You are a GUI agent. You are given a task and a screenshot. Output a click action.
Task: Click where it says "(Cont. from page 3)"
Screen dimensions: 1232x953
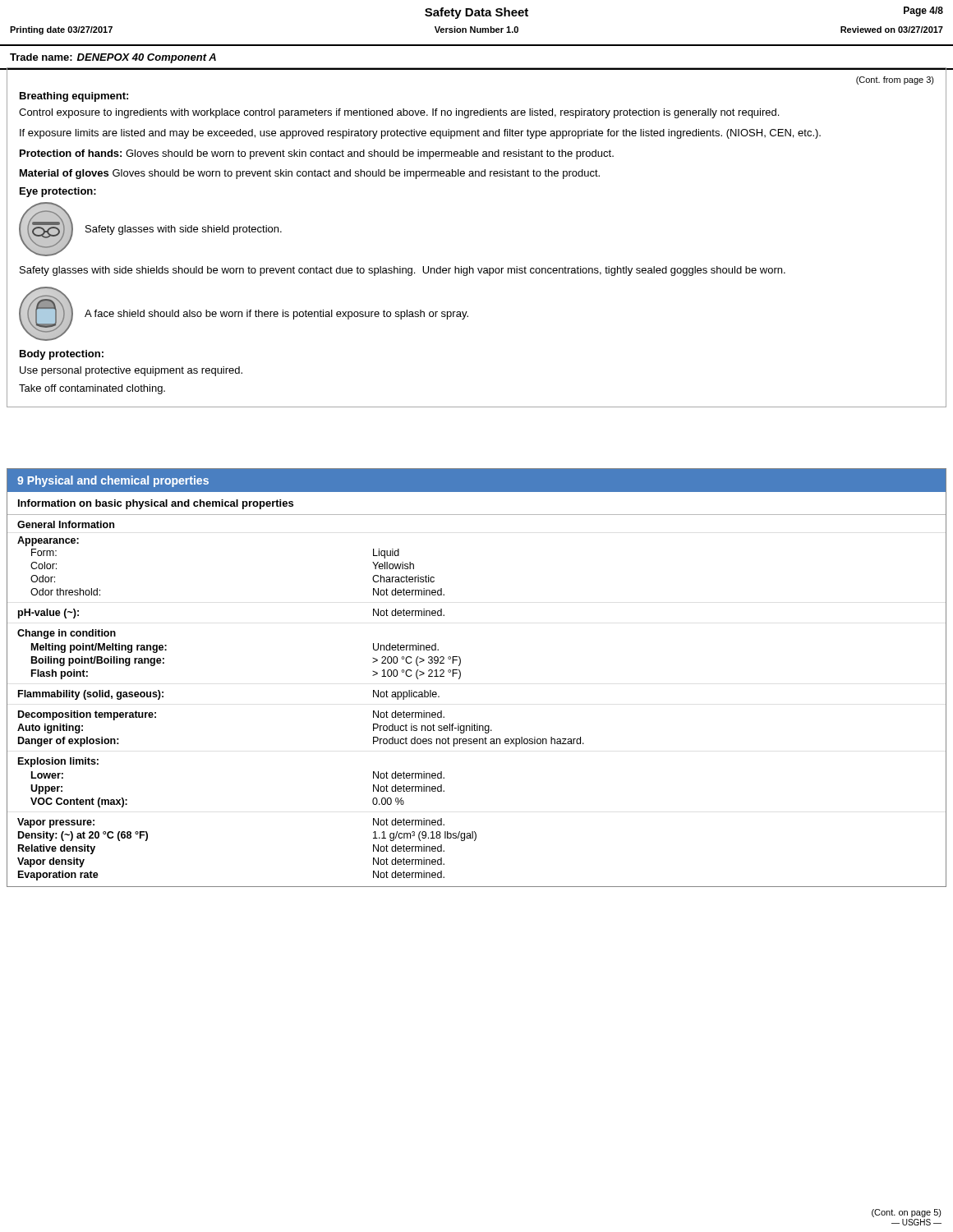tap(895, 80)
